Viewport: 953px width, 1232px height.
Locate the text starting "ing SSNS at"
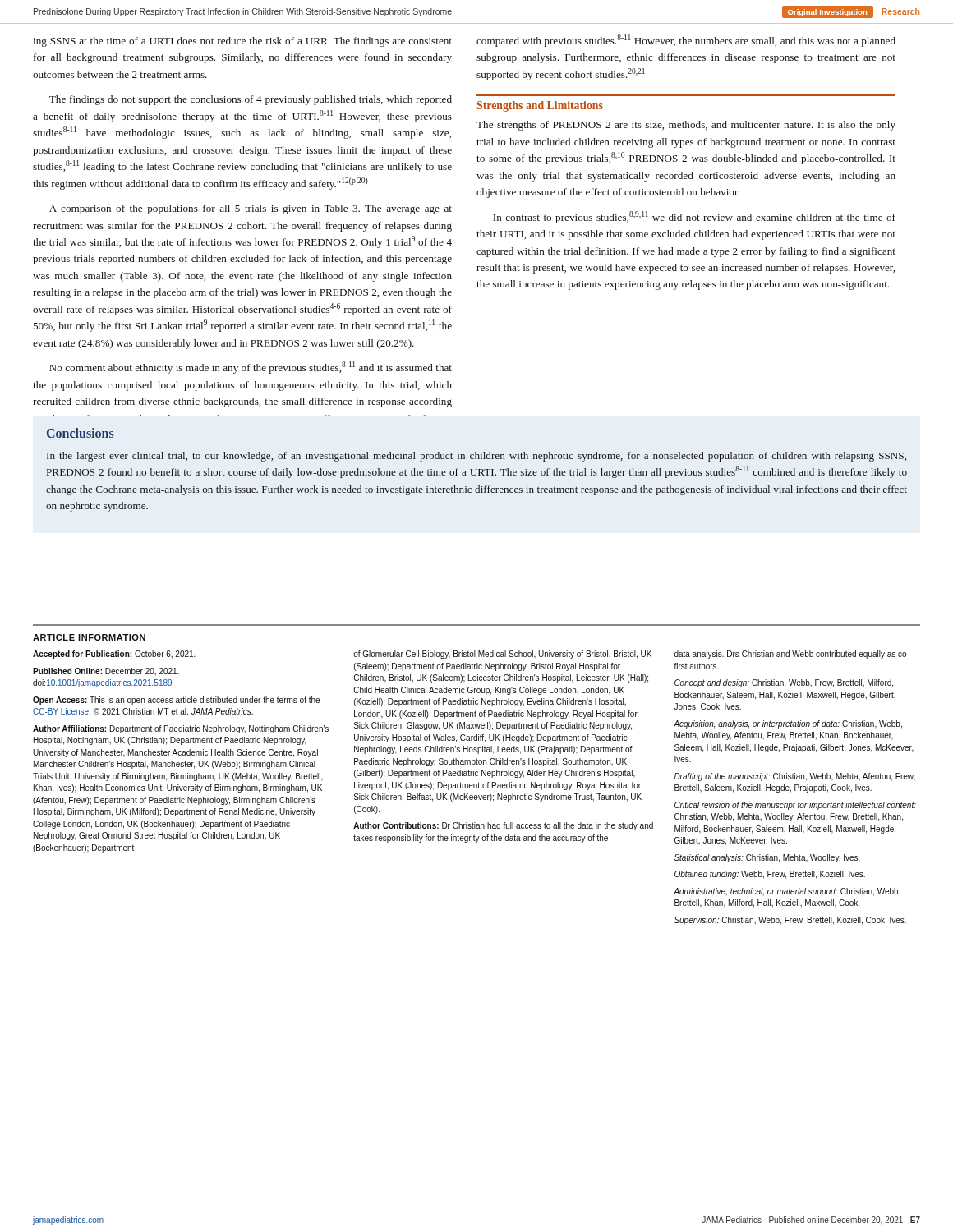tap(242, 255)
